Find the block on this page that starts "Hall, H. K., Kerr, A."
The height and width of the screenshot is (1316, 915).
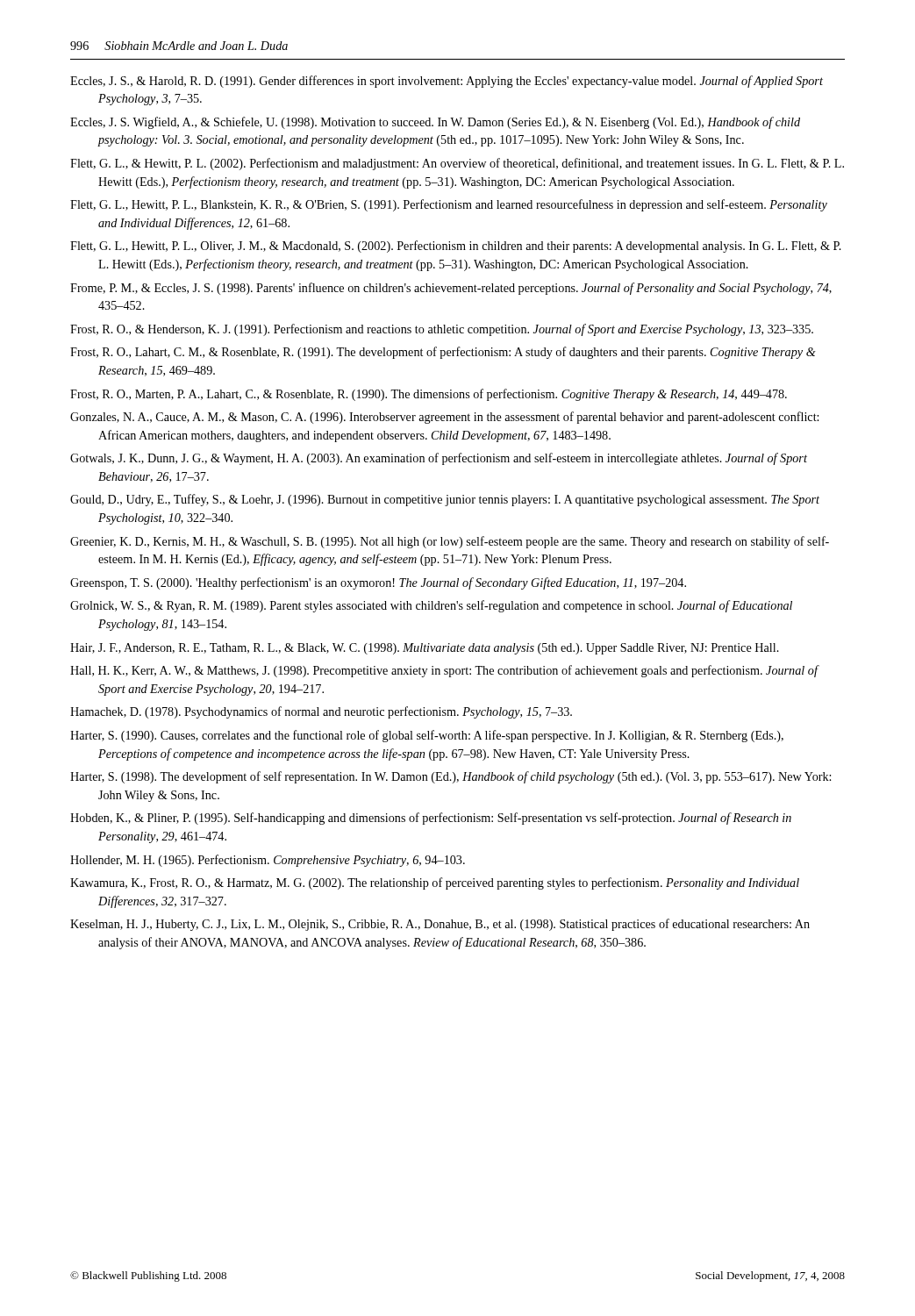(x=444, y=679)
